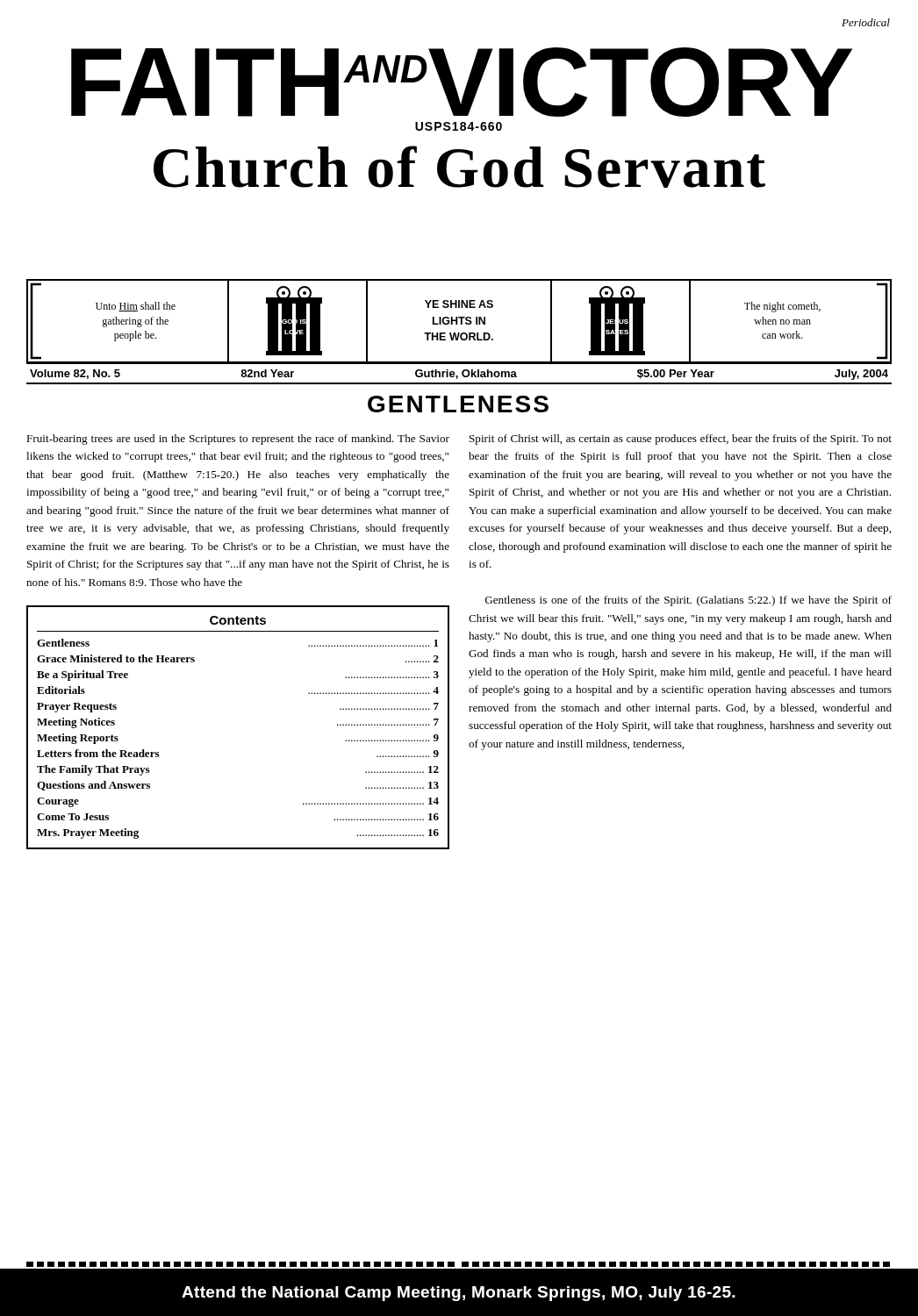This screenshot has width=918, height=1316.
Task: Find the illustration
Action: [459, 321]
